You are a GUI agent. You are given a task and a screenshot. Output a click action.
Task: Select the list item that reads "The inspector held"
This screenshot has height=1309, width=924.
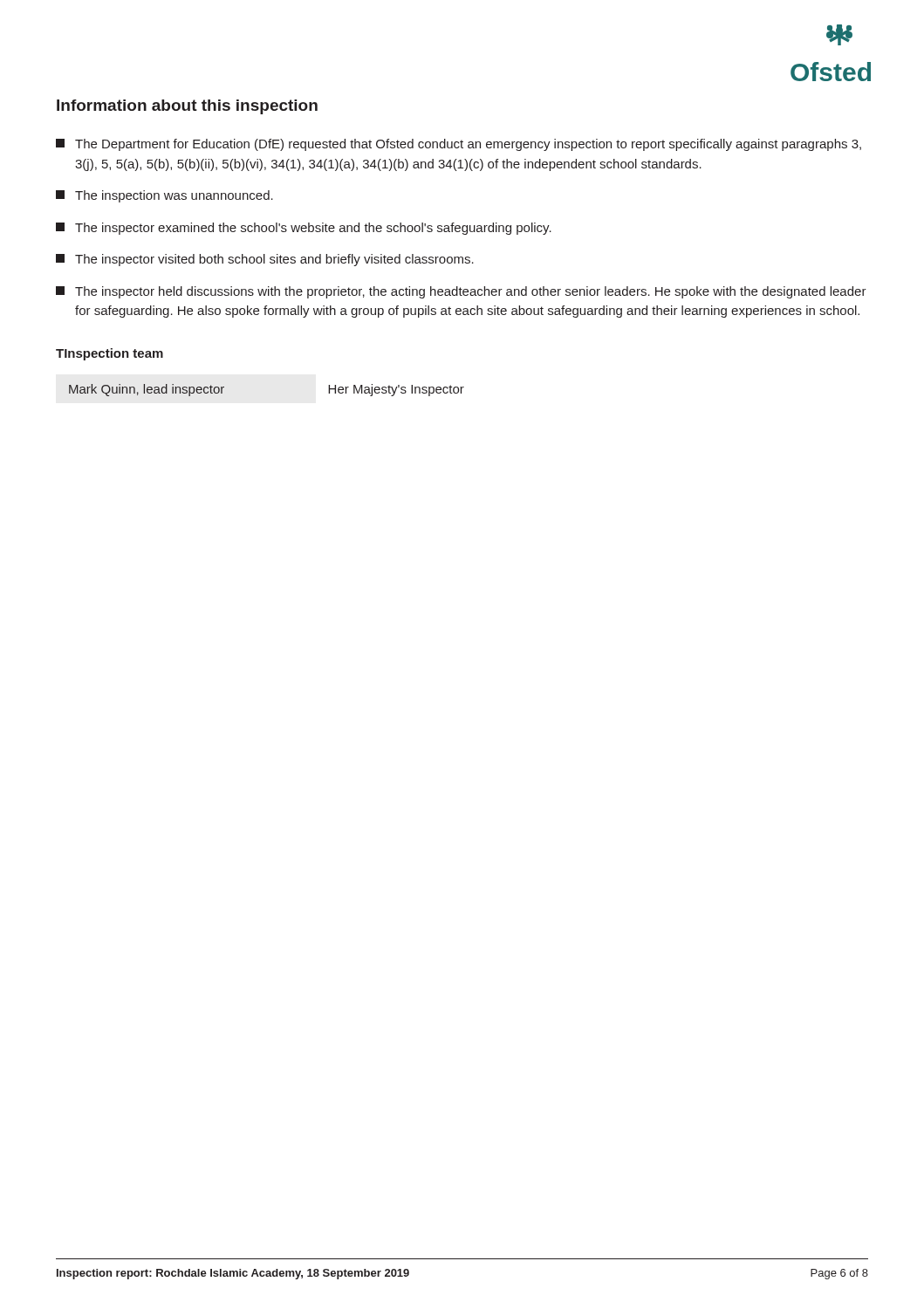(x=462, y=301)
